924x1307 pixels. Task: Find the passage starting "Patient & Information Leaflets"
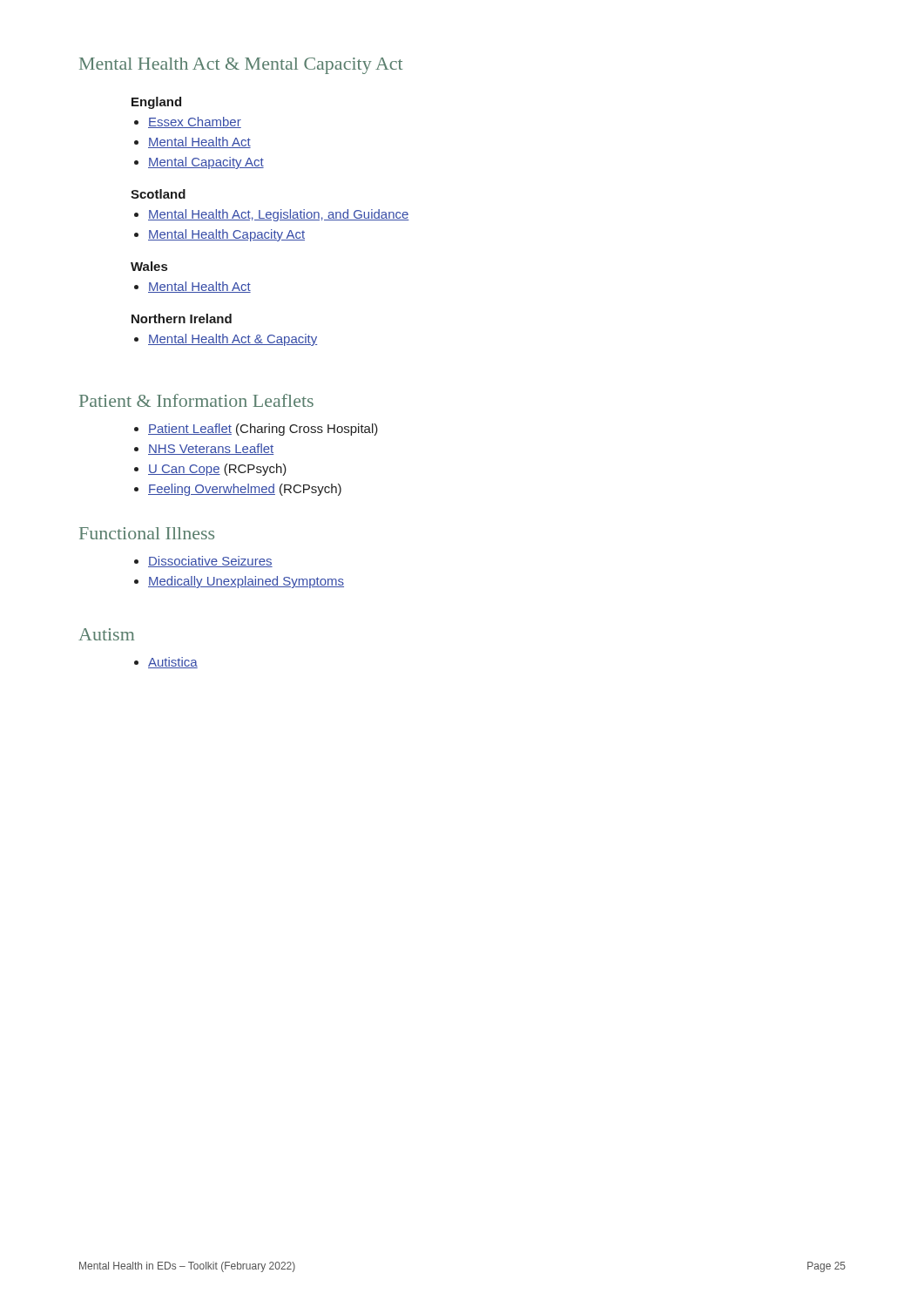tap(196, 400)
